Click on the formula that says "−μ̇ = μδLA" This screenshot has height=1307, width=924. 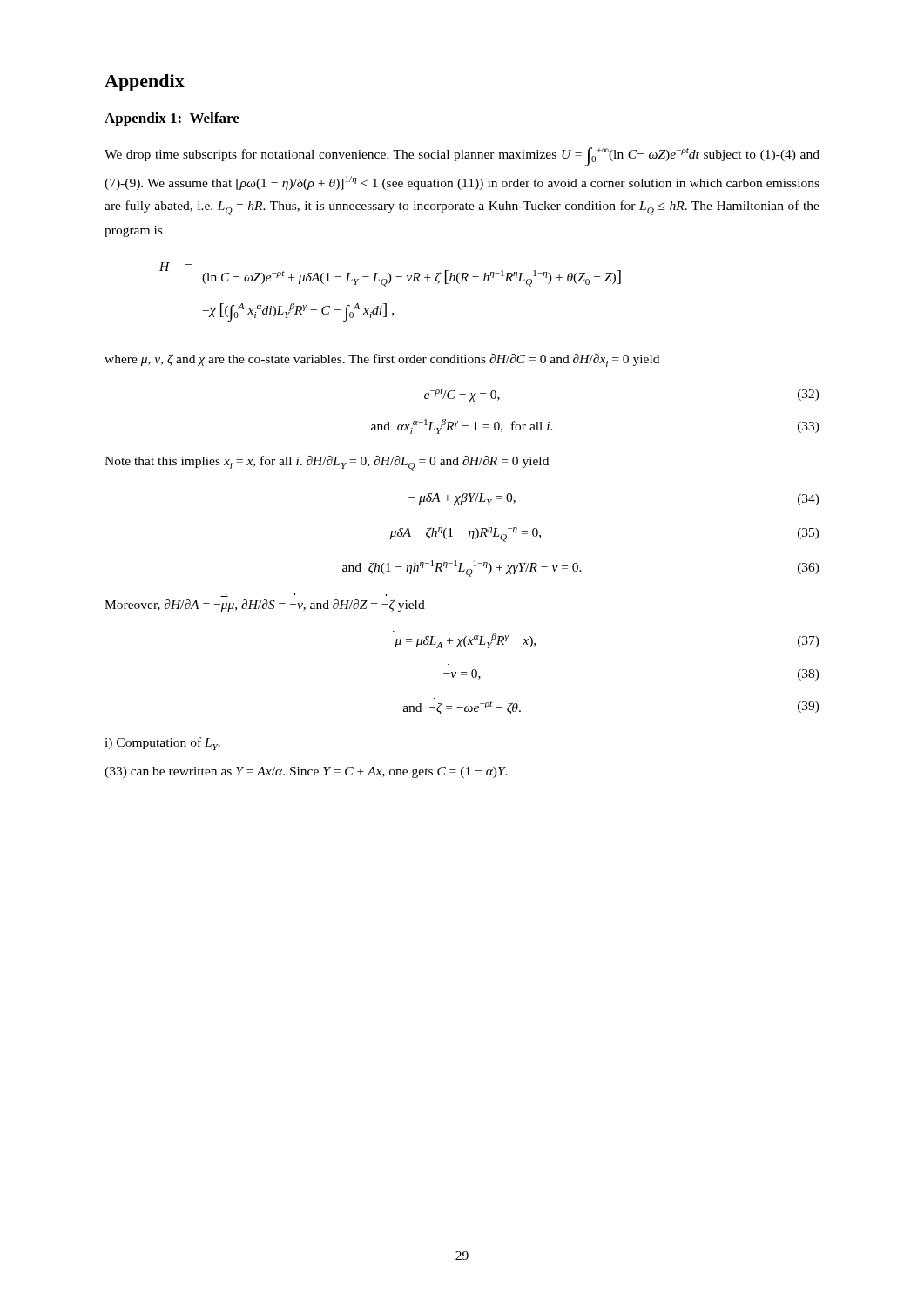471,641
